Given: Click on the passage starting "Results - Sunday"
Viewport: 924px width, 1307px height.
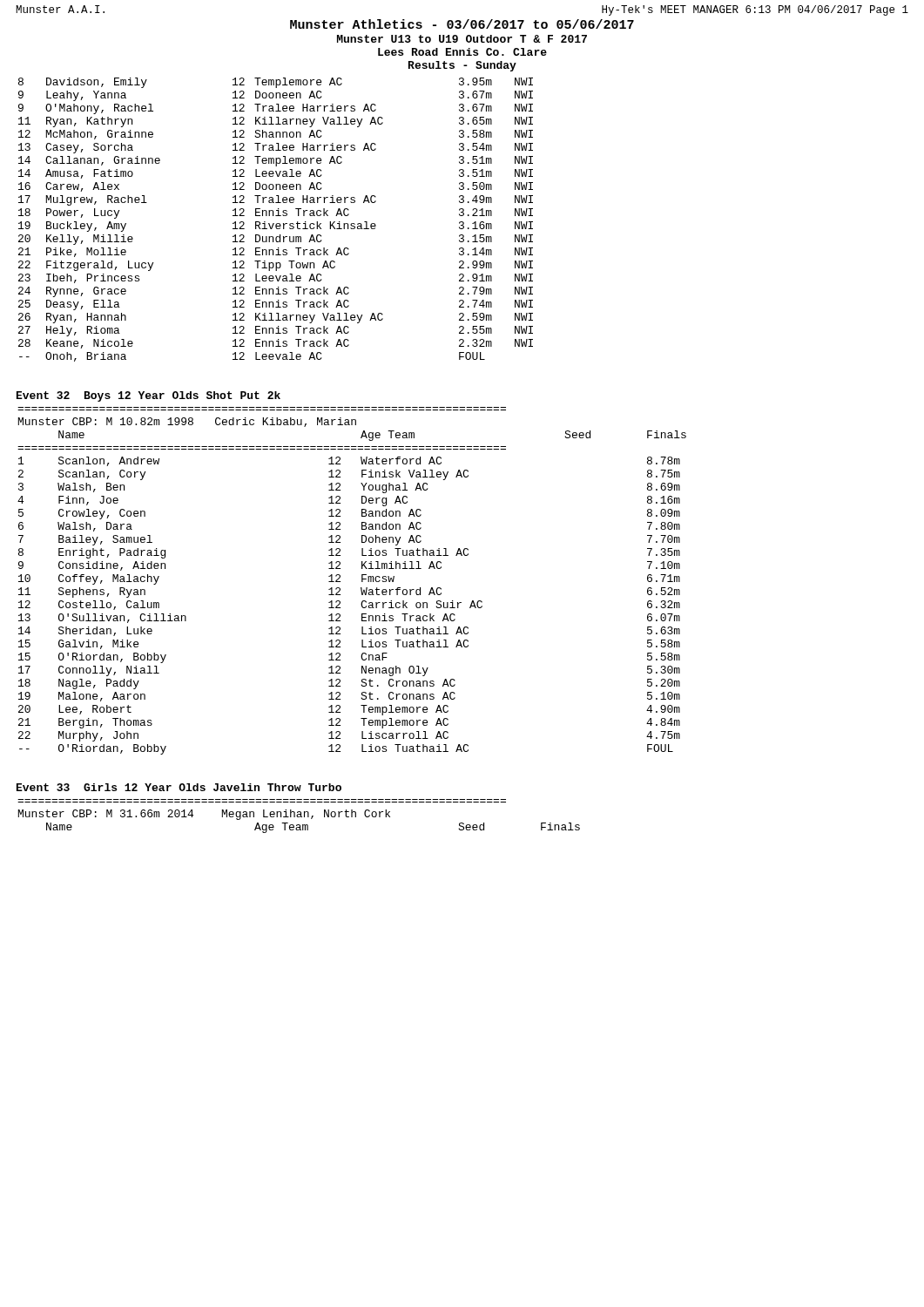Looking at the screenshot, I should 462,66.
